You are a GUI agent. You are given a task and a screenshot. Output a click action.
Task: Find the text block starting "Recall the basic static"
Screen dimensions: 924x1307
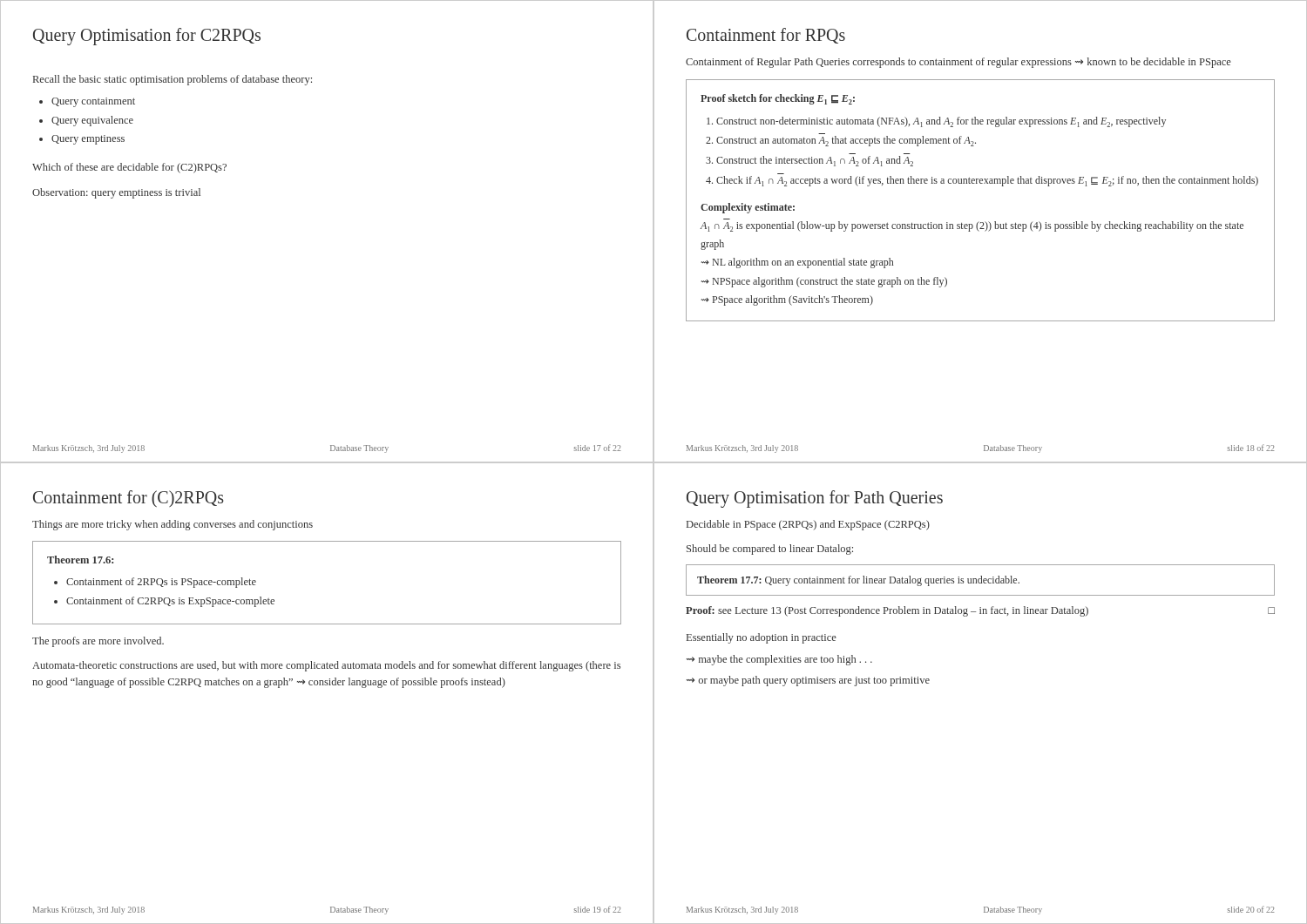click(173, 80)
